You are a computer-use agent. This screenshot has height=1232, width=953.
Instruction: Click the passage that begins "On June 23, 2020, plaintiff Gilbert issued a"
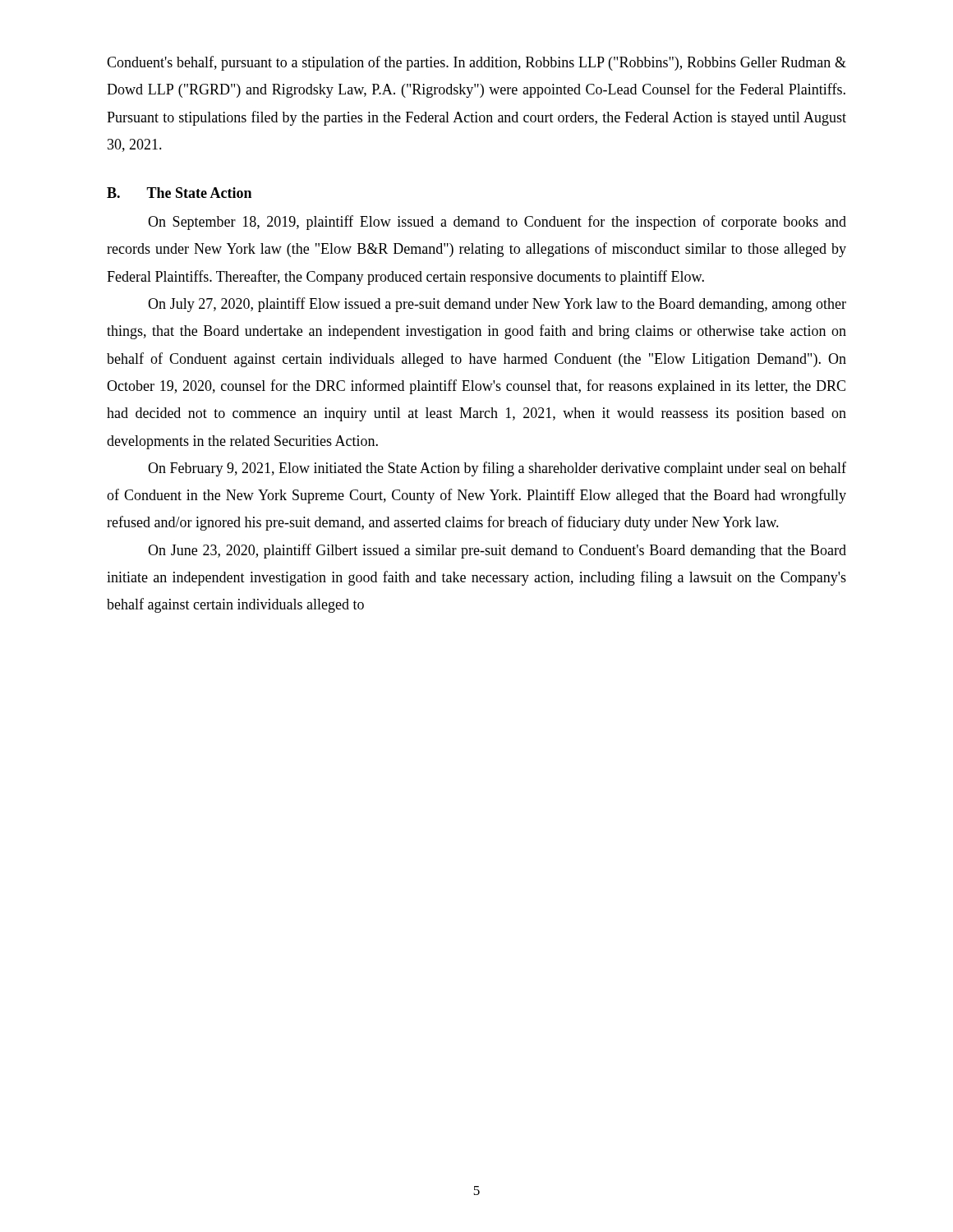(x=476, y=578)
